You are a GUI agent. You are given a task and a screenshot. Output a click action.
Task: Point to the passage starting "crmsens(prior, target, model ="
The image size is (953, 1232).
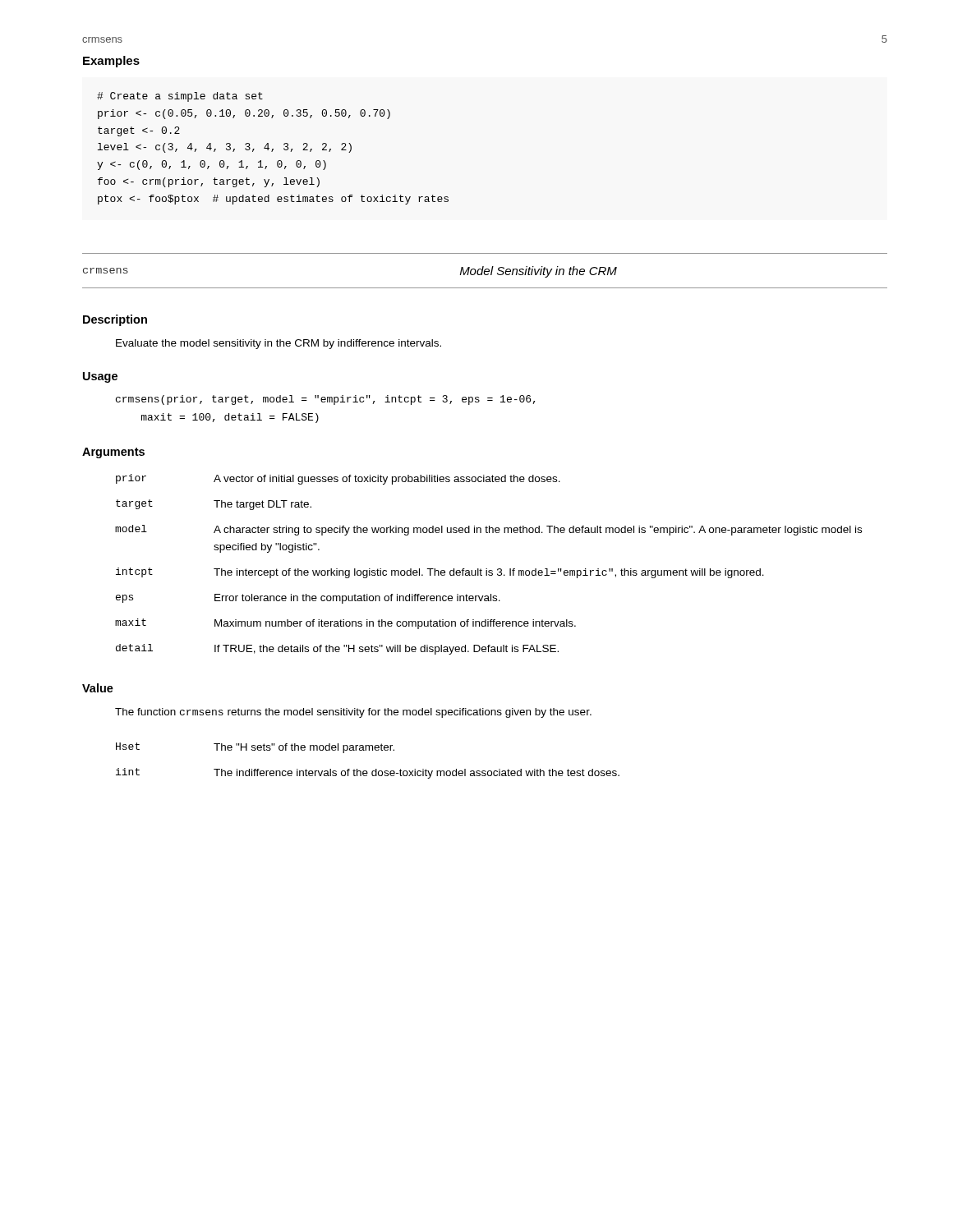[x=327, y=409]
